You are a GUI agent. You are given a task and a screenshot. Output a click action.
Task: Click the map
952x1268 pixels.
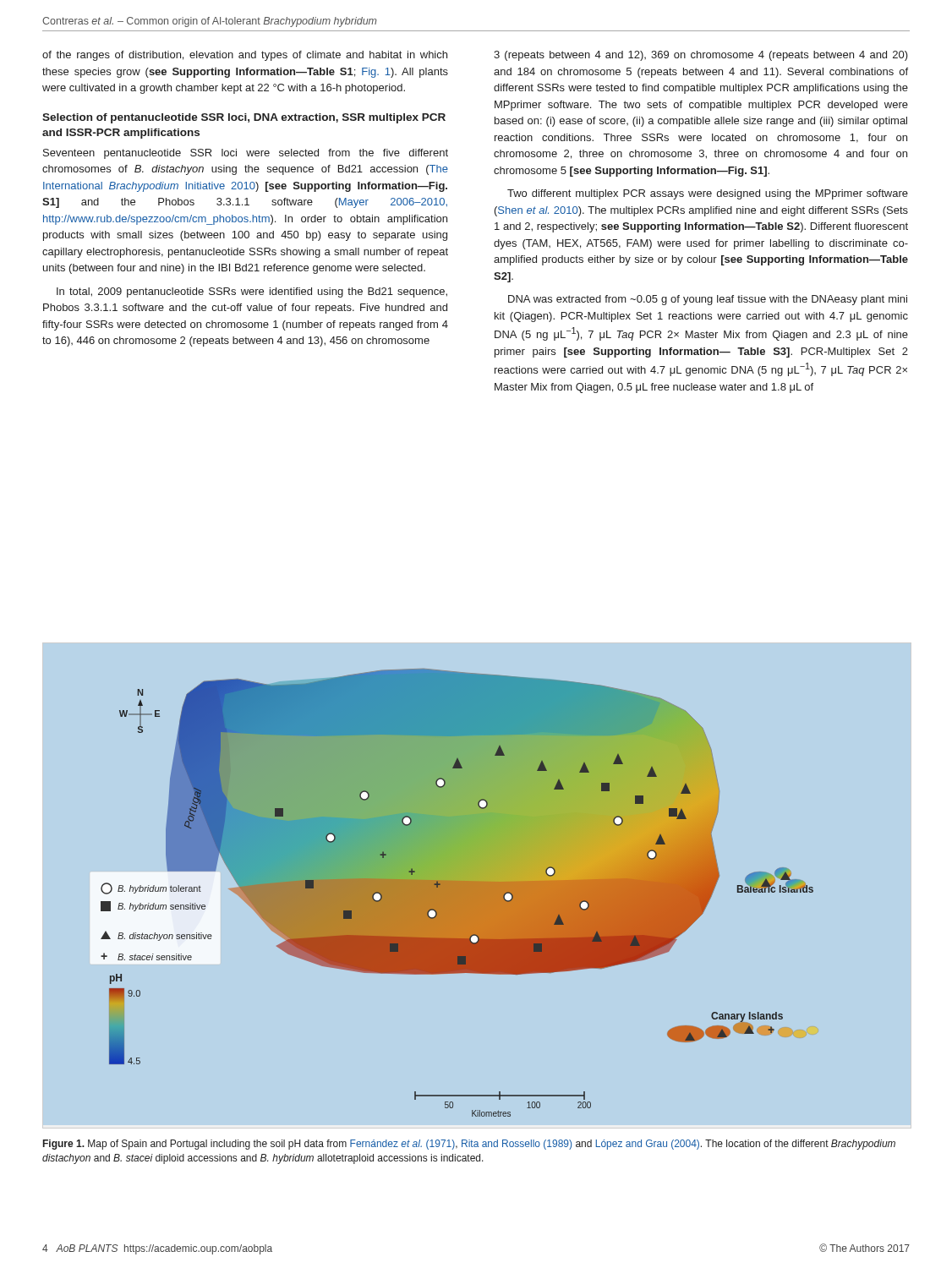(477, 886)
